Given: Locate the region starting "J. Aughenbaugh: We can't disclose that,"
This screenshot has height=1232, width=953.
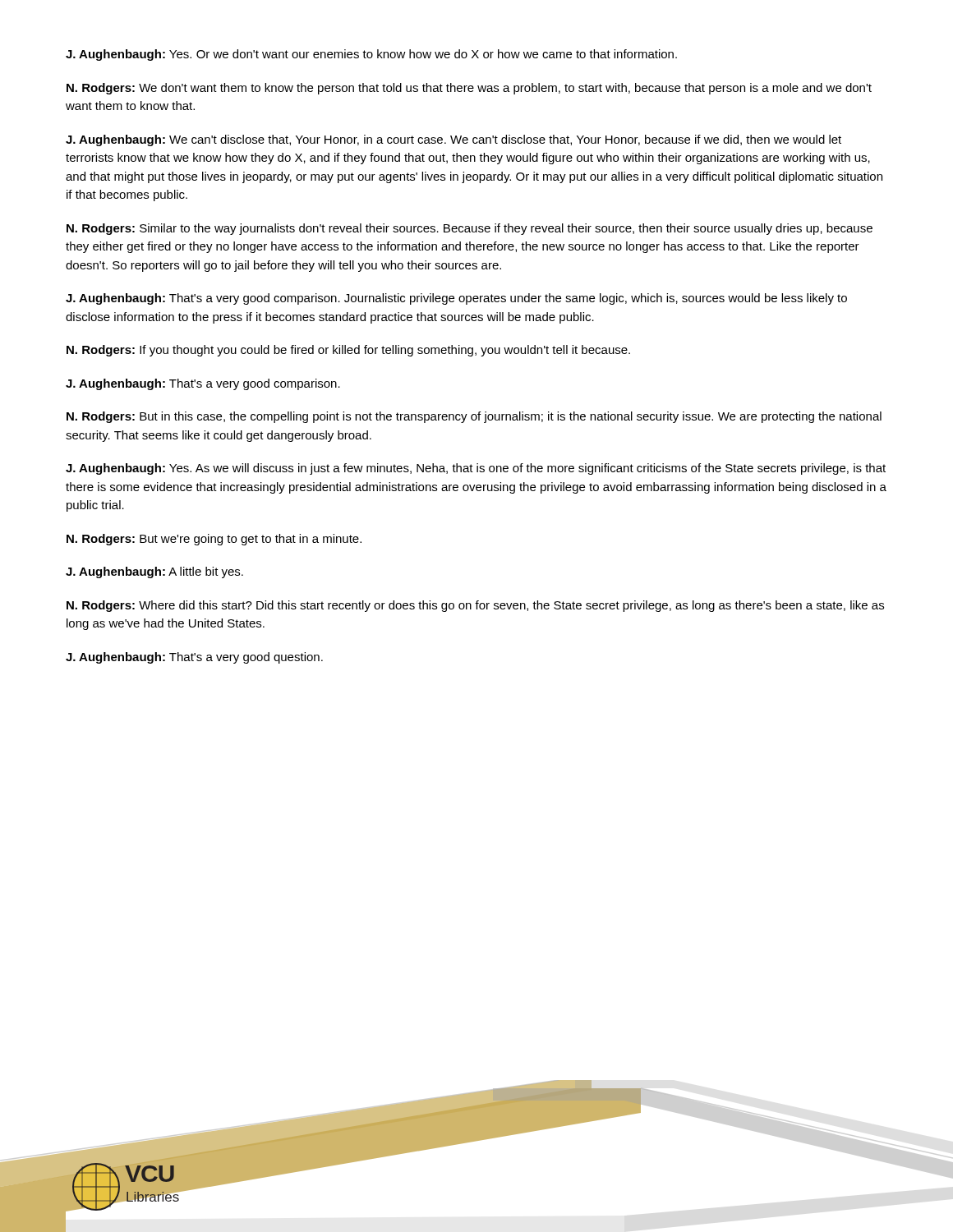Looking at the screenshot, I should point(474,167).
